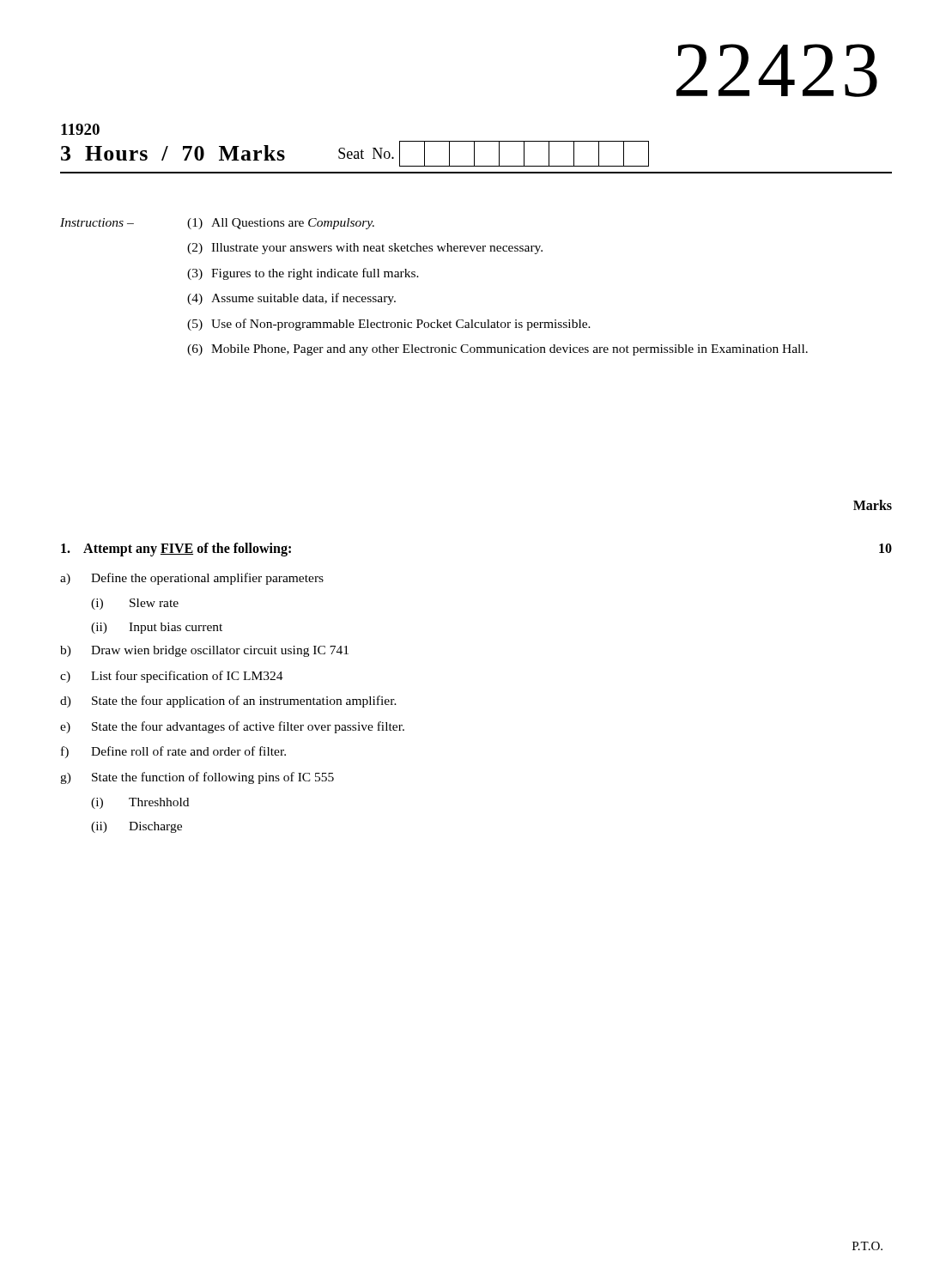The image size is (952, 1288).
Task: Locate the block of text that opens with "(4) Assume suitable"
Action: (x=291, y=299)
